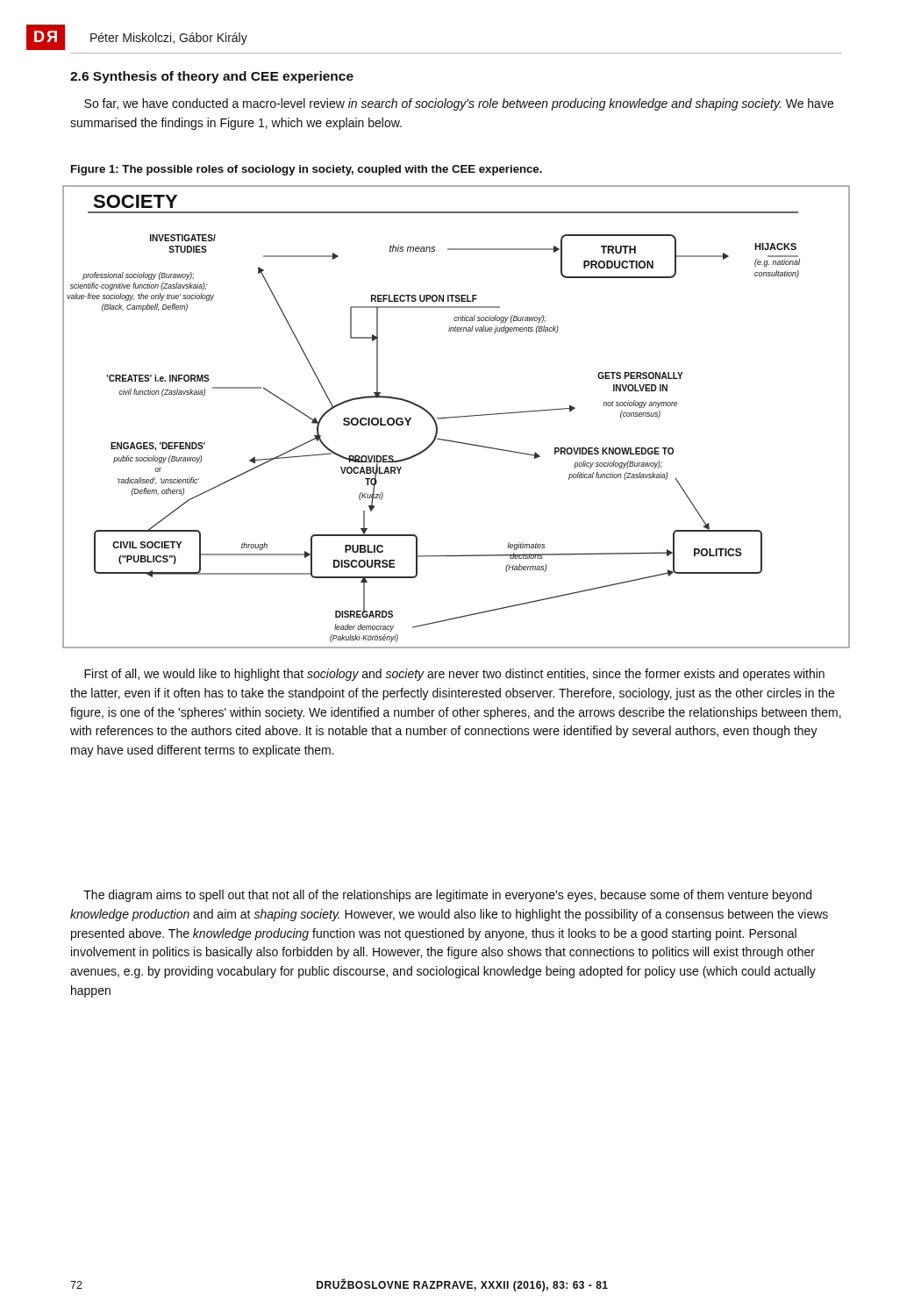Locate a flowchart
Image resolution: width=921 pixels, height=1316 pixels.
click(456, 417)
